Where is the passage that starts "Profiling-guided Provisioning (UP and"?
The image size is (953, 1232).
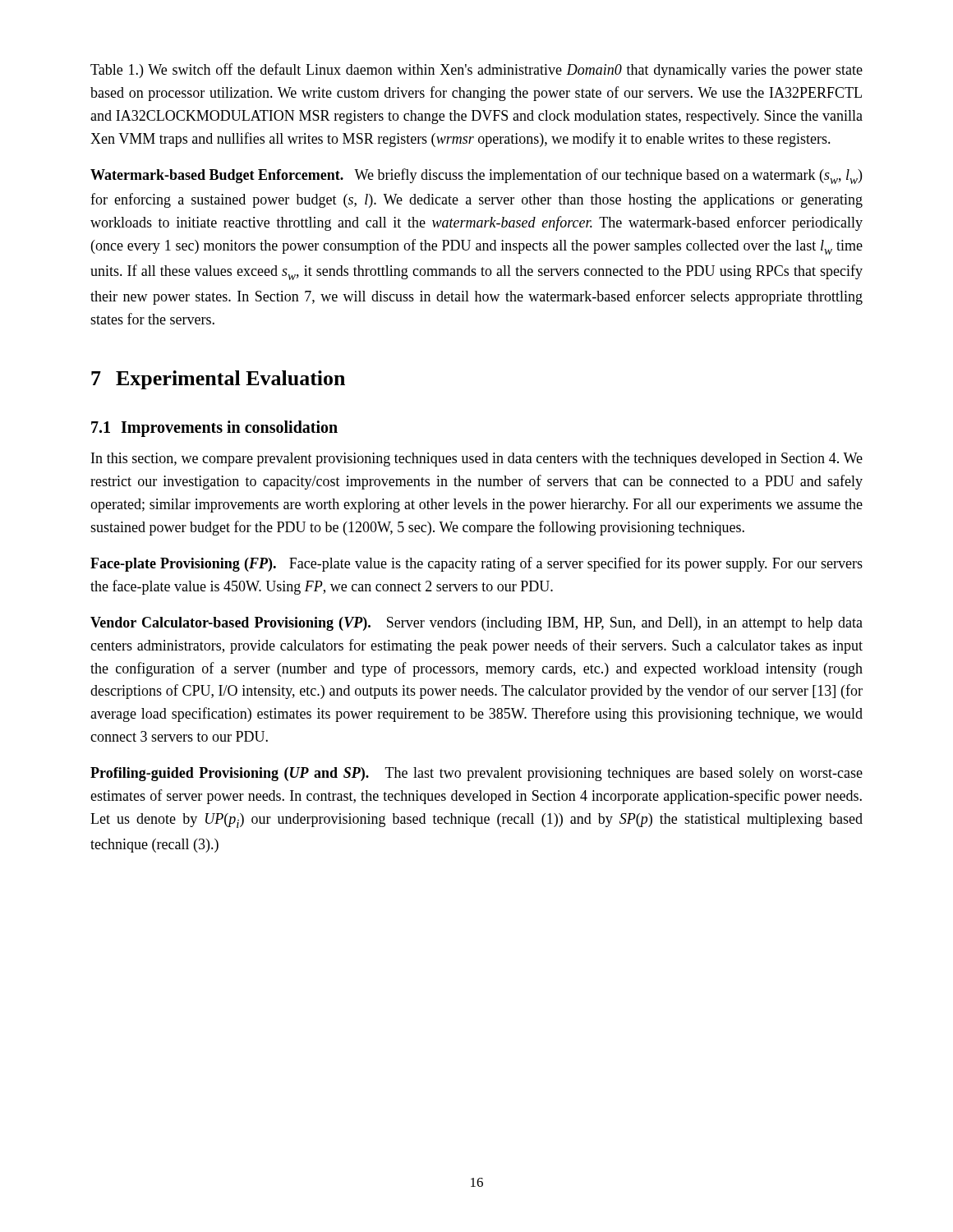[476, 809]
